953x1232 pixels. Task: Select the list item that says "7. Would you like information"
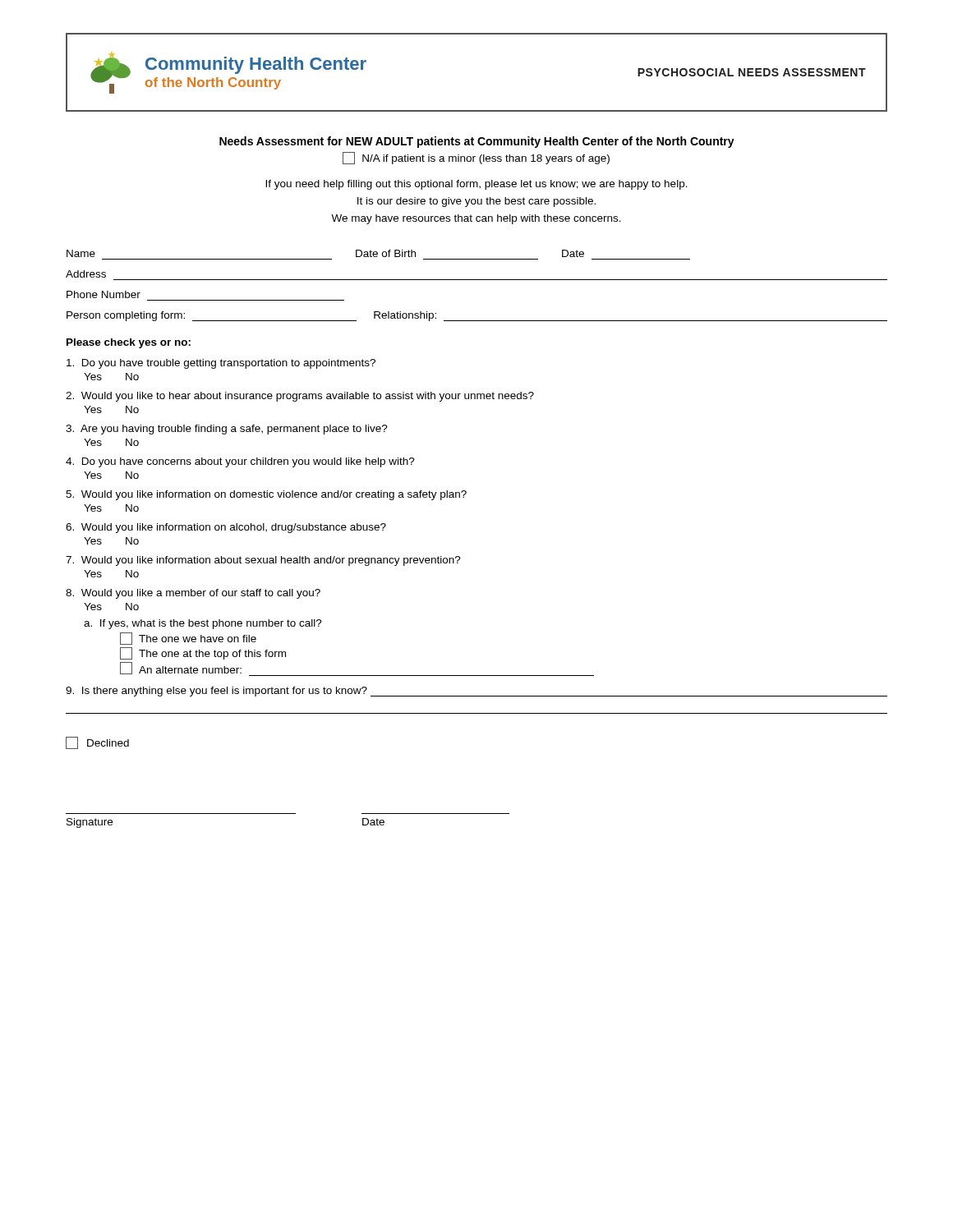point(263,561)
